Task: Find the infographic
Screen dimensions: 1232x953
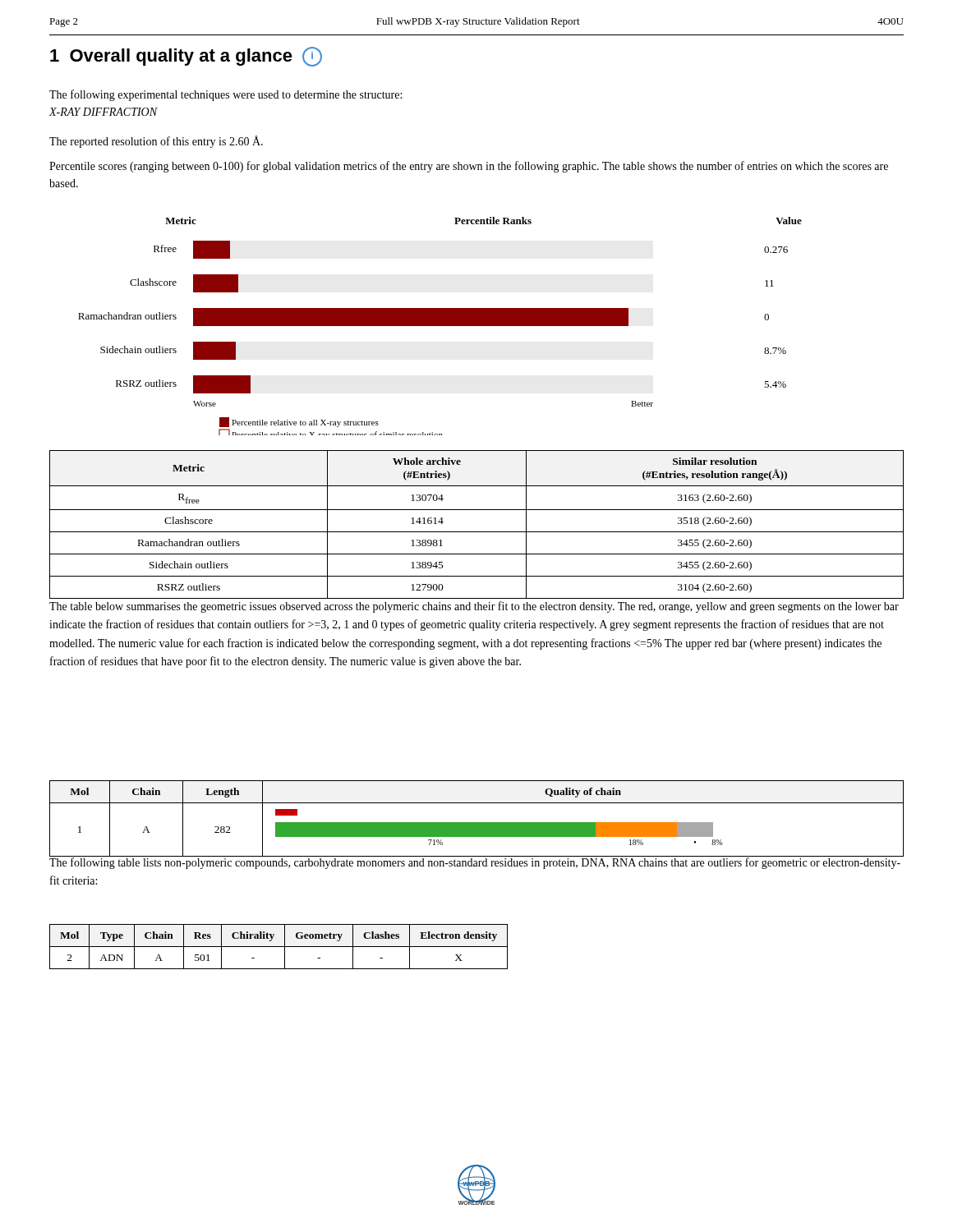Action: click(476, 322)
